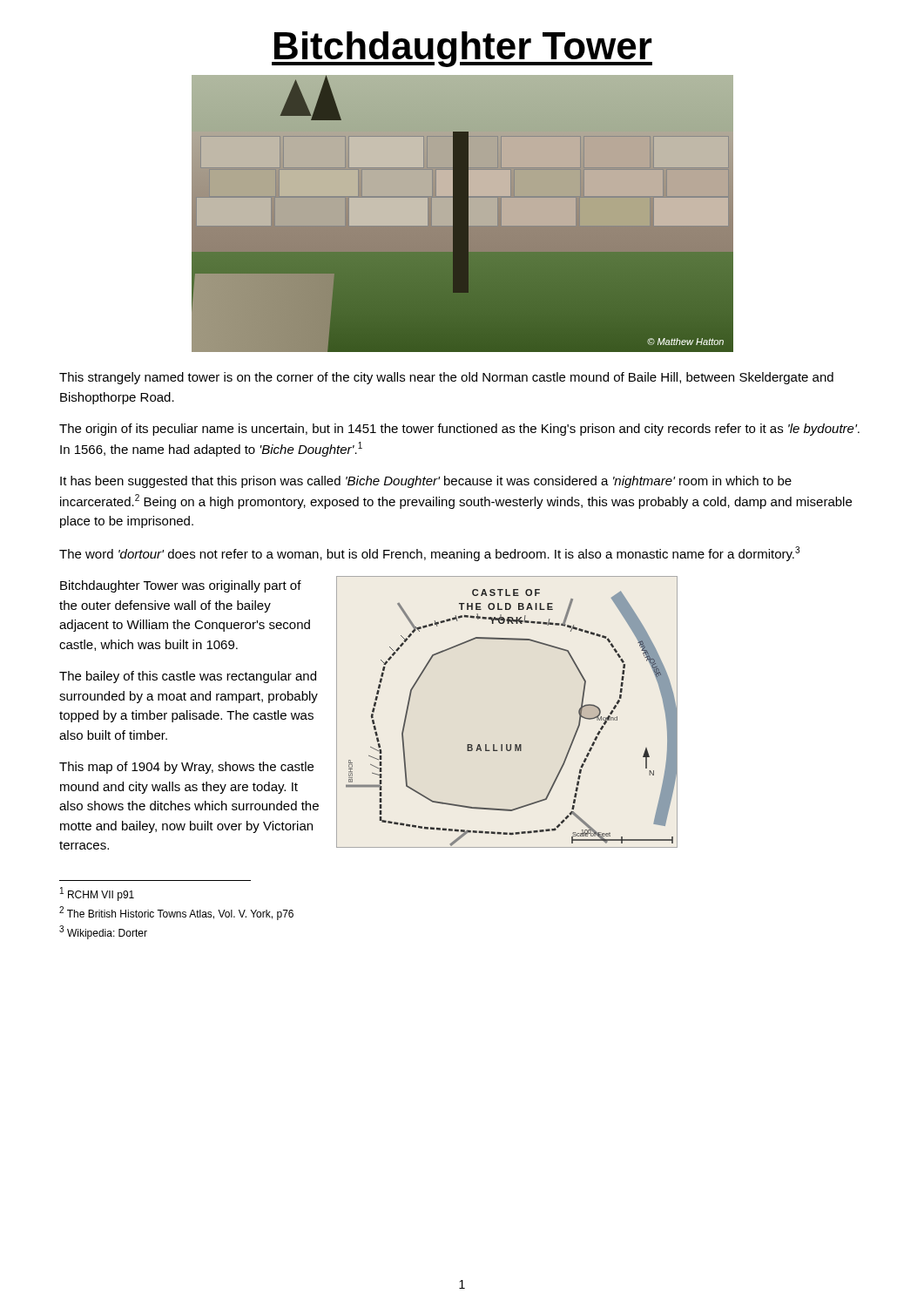The width and height of the screenshot is (924, 1307).
Task: Locate the map
Action: (x=507, y=712)
